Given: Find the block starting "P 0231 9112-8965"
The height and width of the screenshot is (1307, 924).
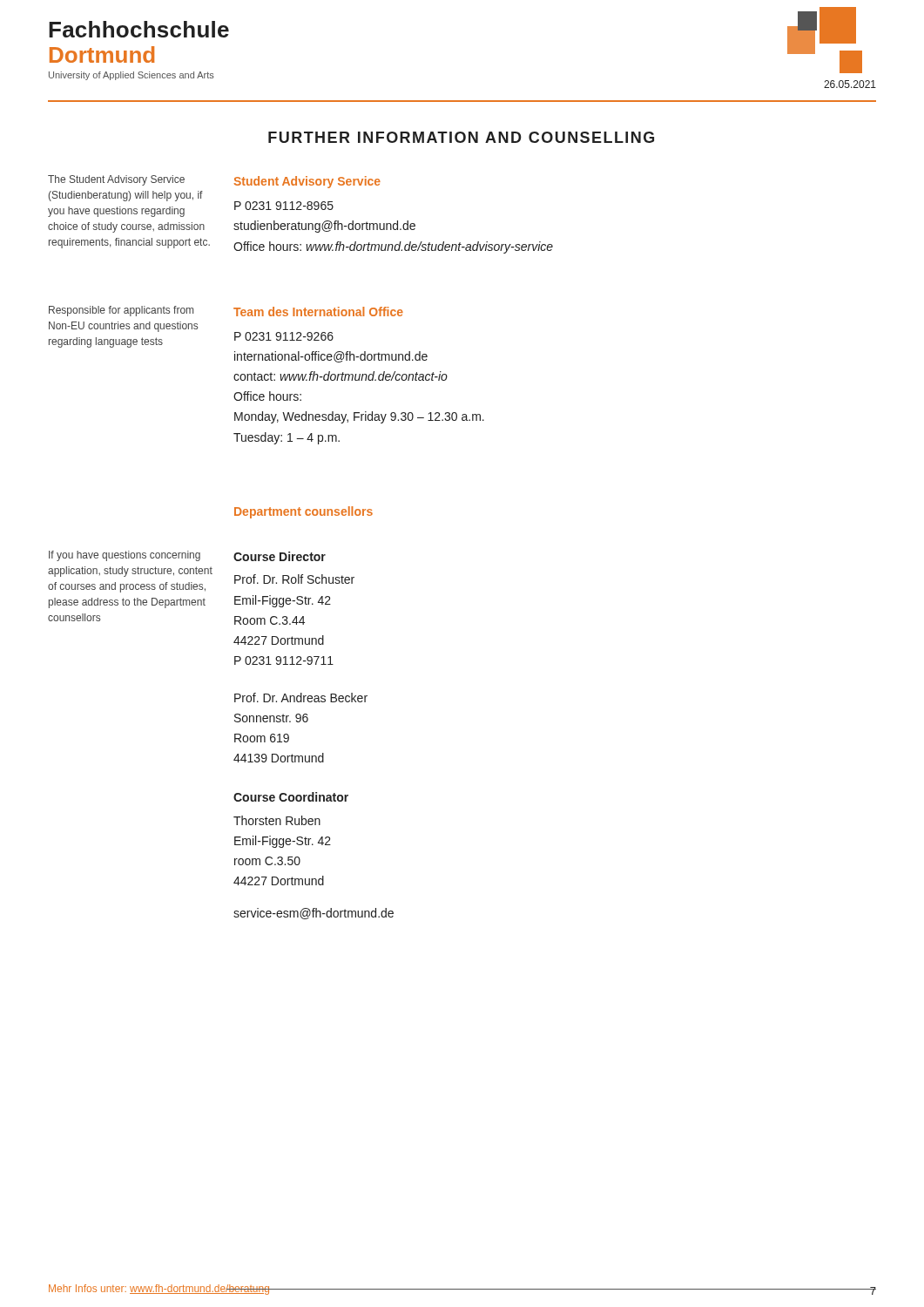Looking at the screenshot, I should pos(284,206).
